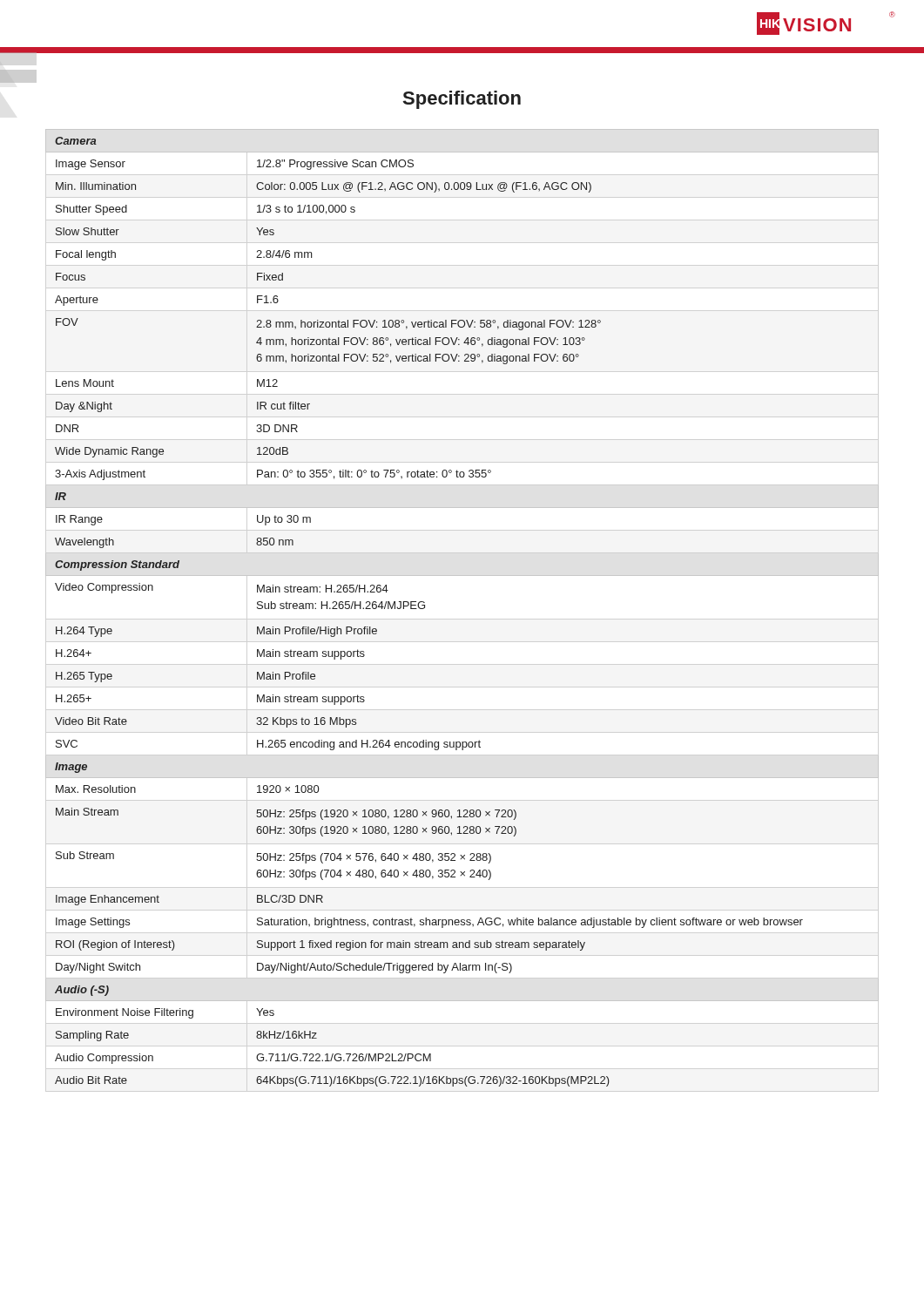Locate the table
The height and width of the screenshot is (1307, 924).
click(462, 709)
